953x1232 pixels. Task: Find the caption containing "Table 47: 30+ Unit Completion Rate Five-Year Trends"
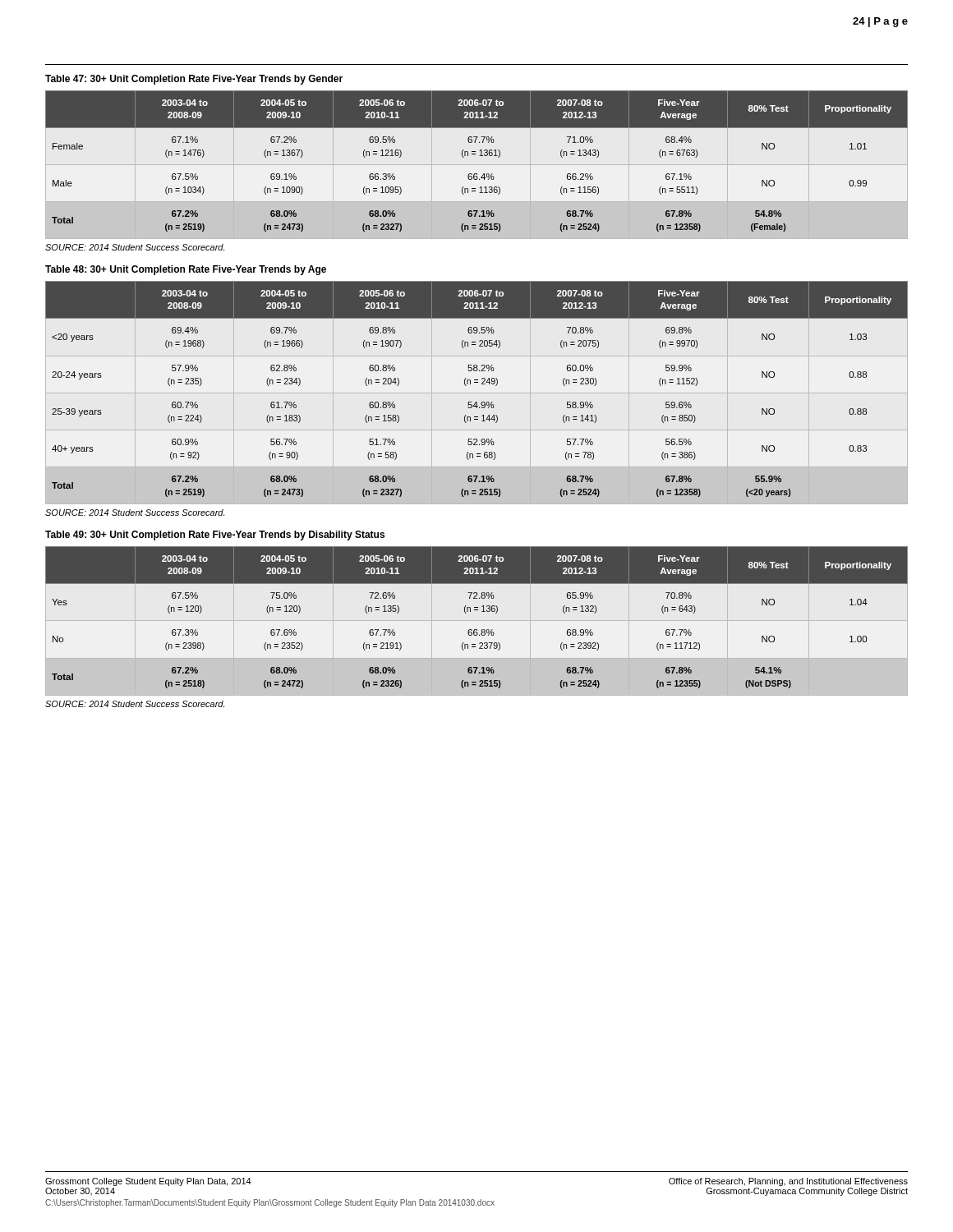[194, 79]
